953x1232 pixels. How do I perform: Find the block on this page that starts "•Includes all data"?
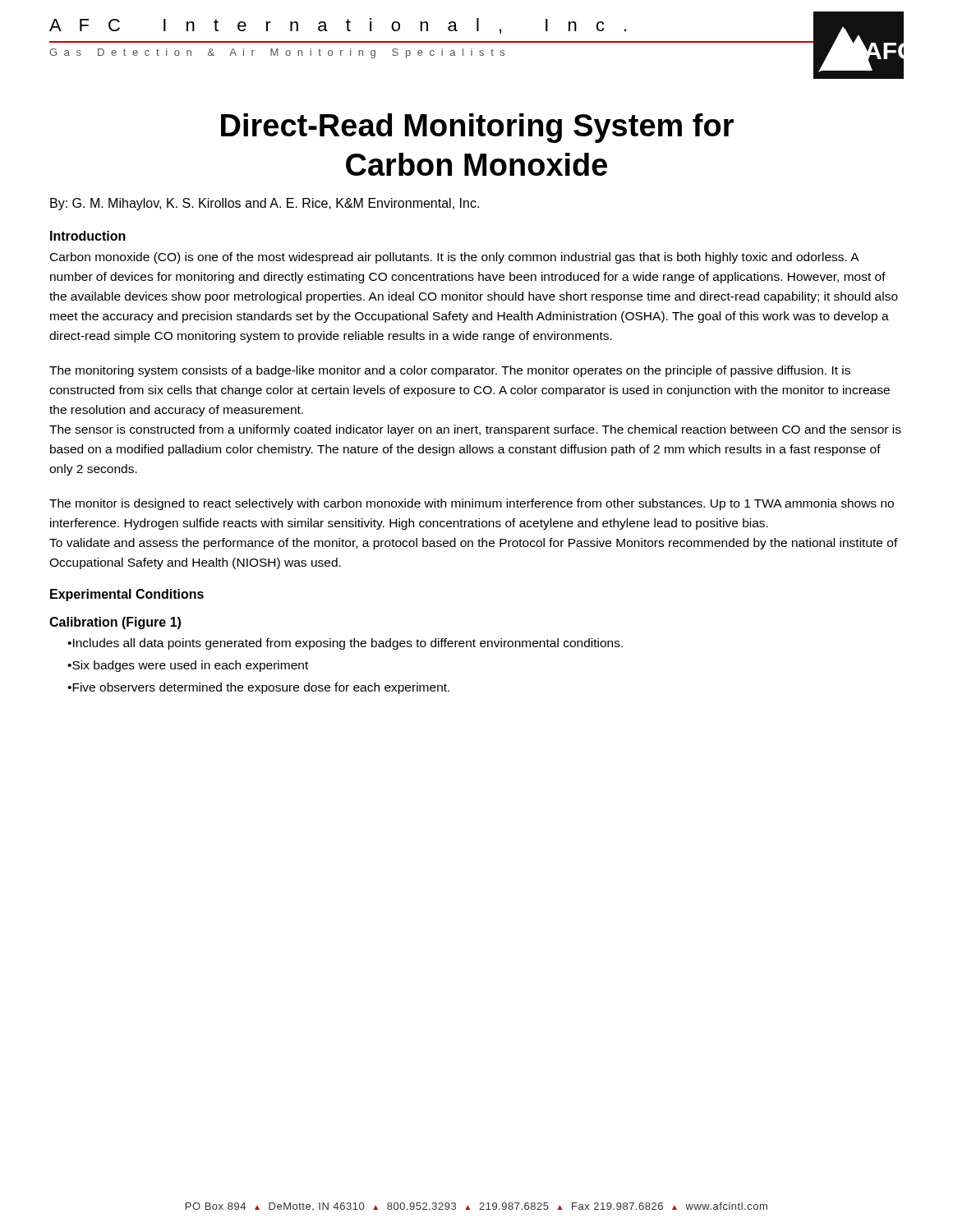point(486,644)
